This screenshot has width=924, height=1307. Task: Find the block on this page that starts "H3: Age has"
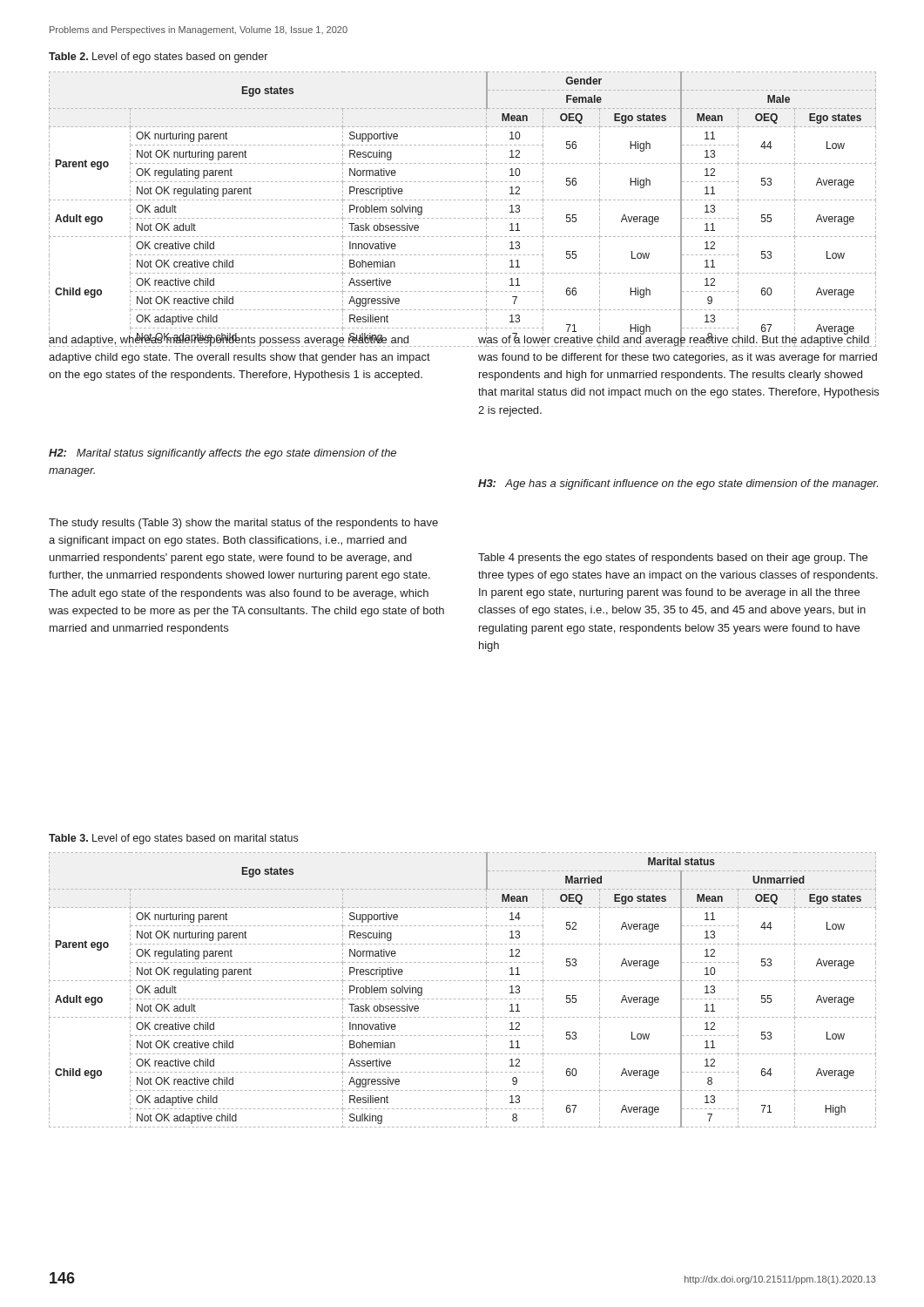point(679,483)
